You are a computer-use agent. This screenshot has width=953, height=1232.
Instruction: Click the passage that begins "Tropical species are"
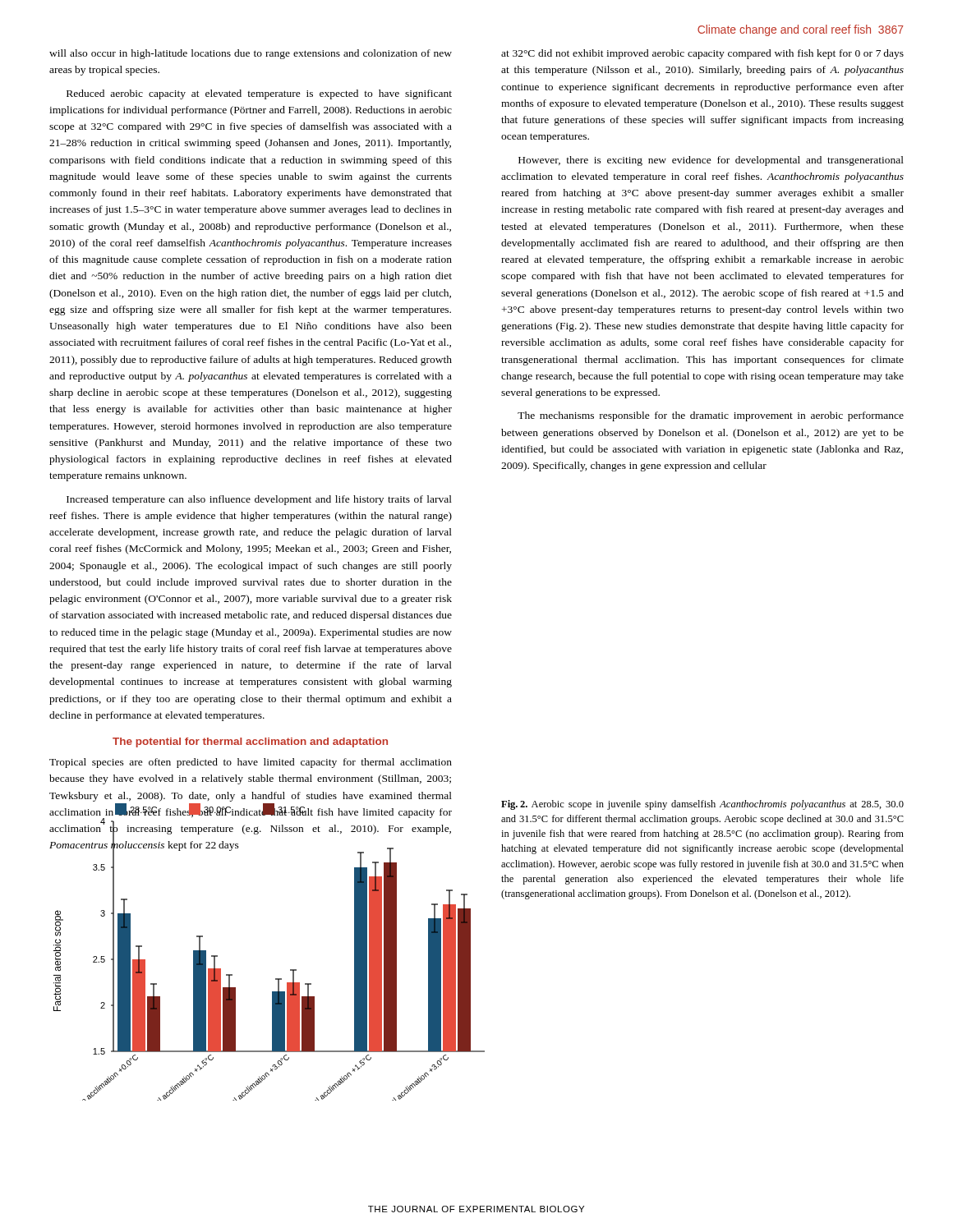pyautogui.click(x=251, y=804)
